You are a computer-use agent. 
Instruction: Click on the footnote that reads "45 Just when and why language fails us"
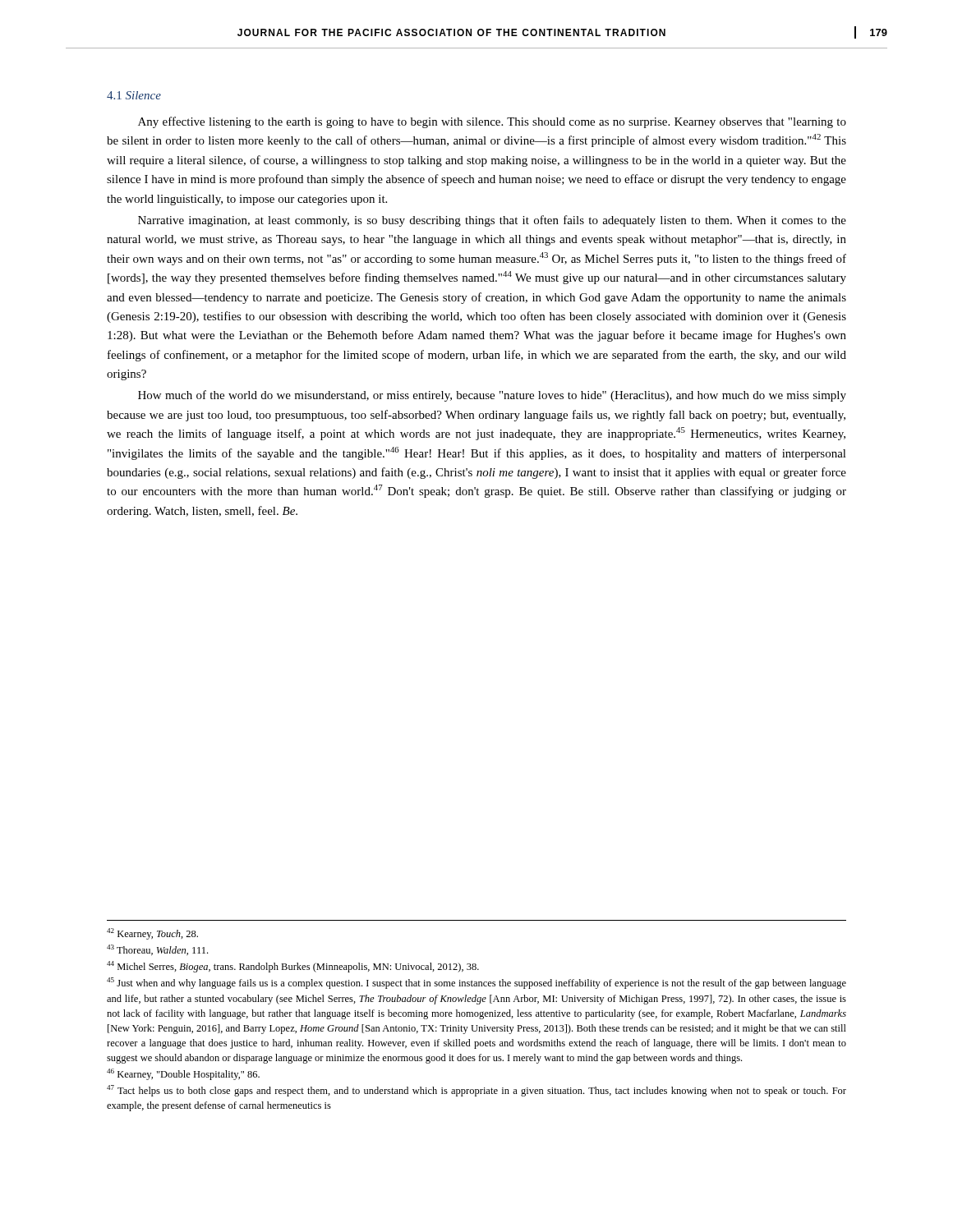tap(476, 1020)
